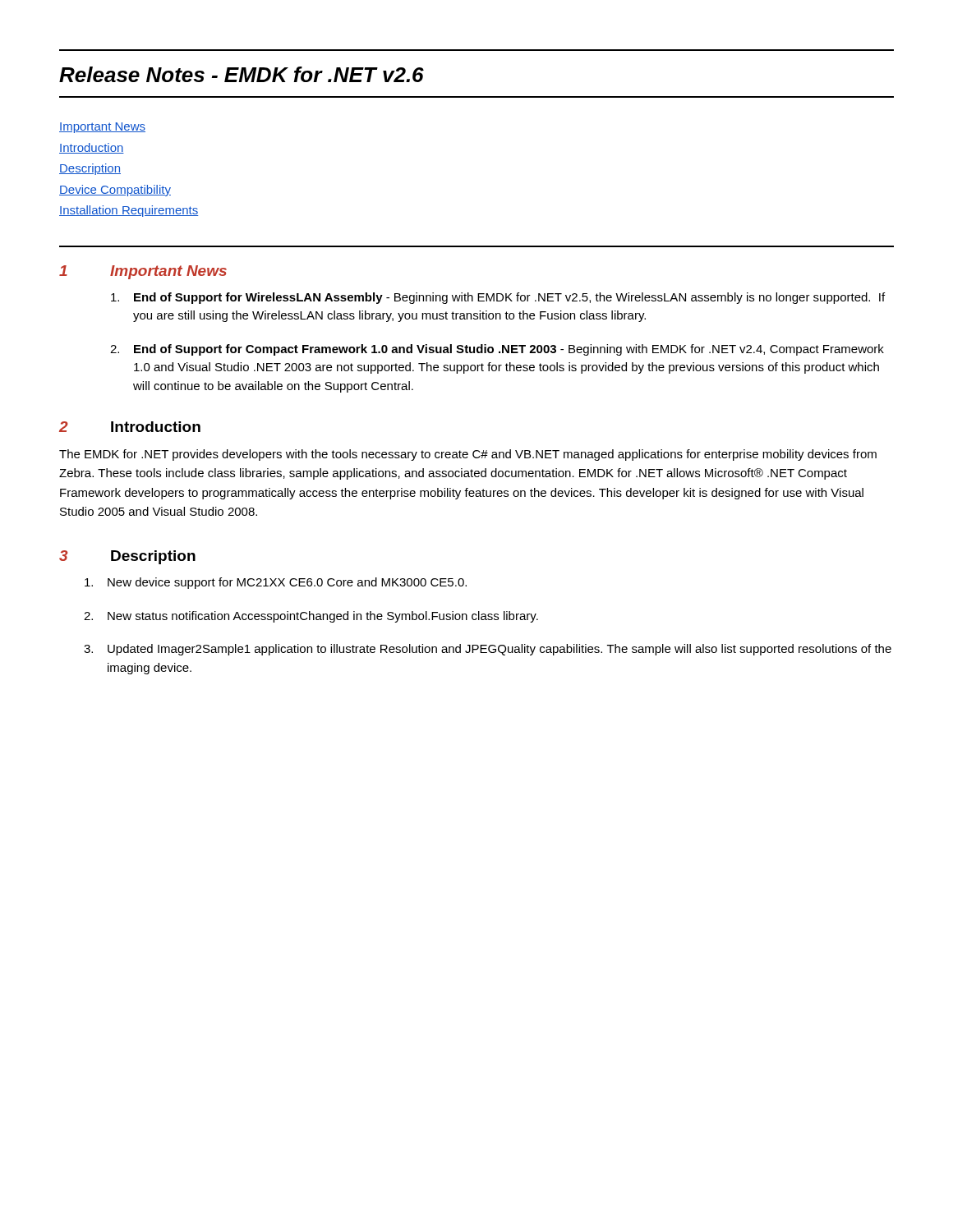
Task: Navigate to the text starting "The EMDK for .NET provides developers with the"
Action: pyautogui.click(x=476, y=483)
